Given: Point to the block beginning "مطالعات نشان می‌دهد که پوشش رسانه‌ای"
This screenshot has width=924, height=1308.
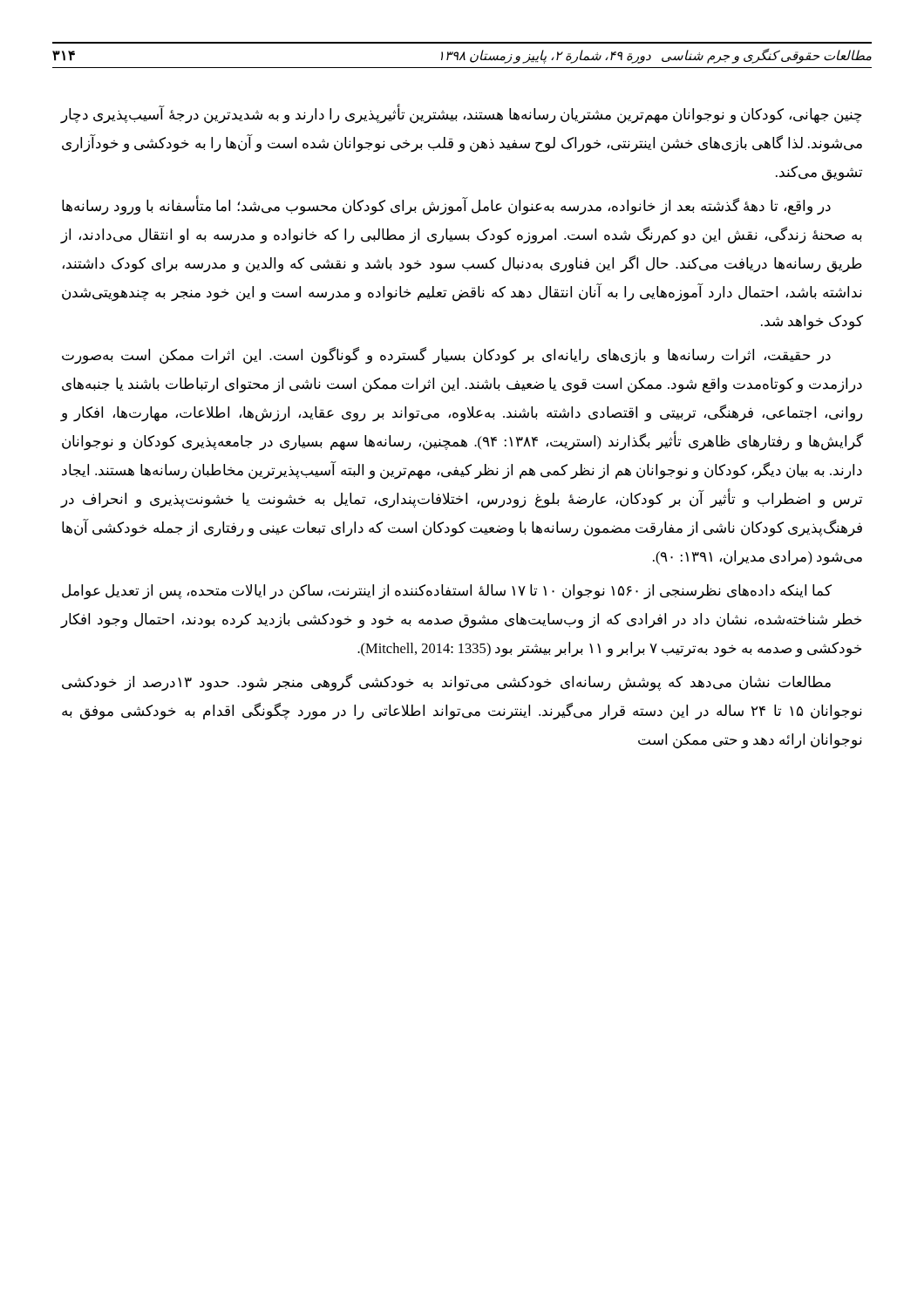Looking at the screenshot, I should point(462,711).
